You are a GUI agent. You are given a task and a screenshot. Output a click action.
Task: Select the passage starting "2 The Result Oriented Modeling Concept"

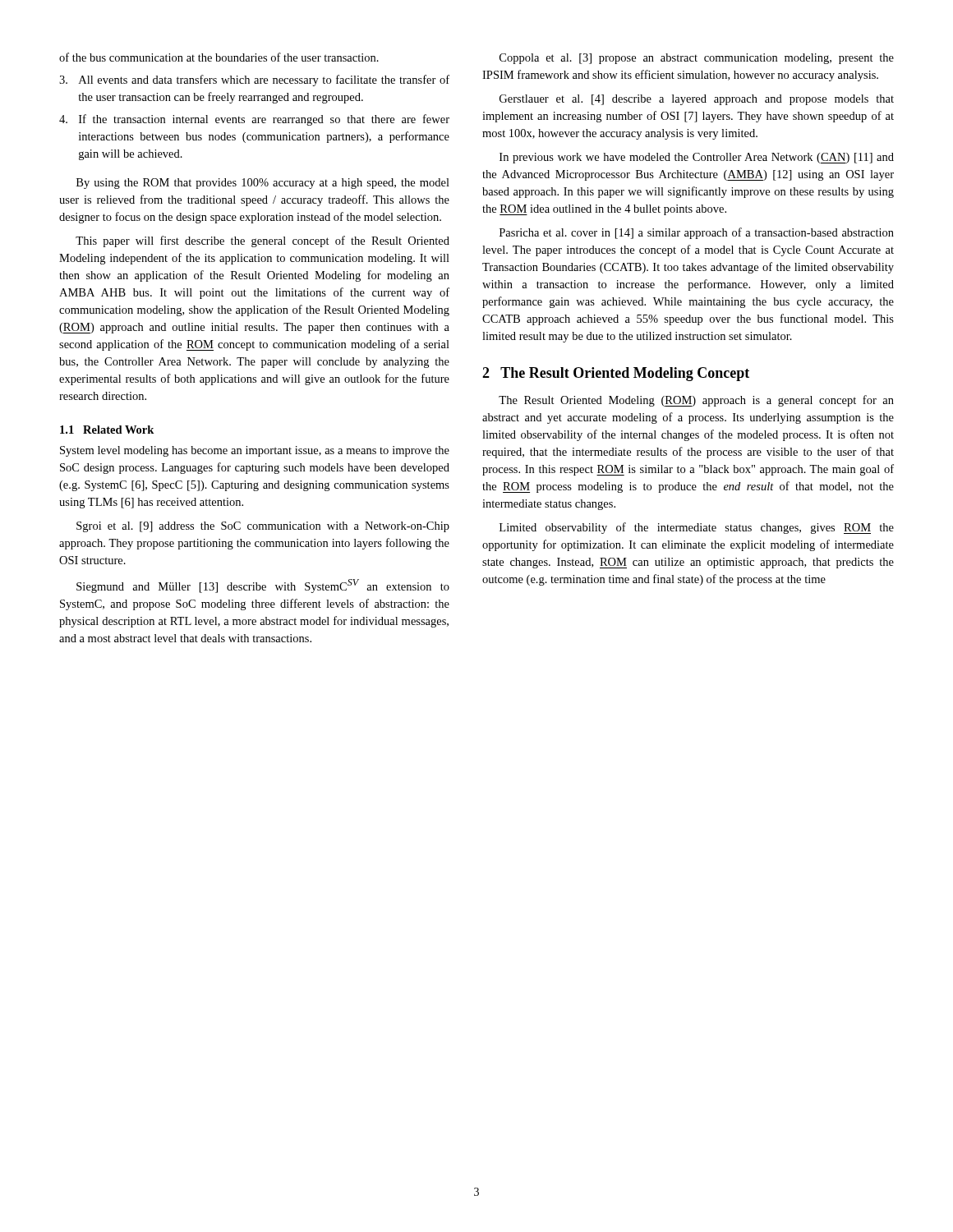[x=616, y=373]
